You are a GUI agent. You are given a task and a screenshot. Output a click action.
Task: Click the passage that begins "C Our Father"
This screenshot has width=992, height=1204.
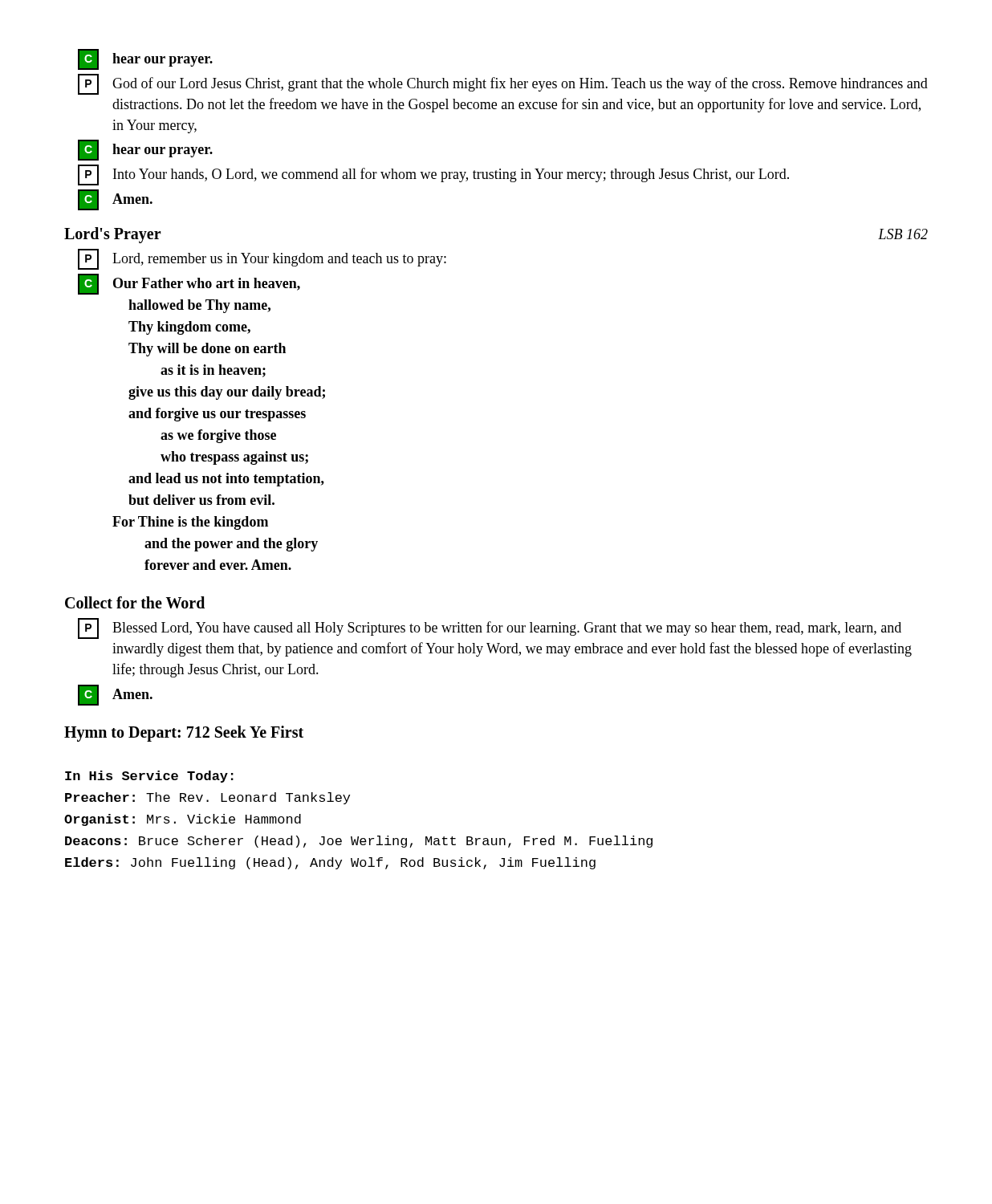(189, 284)
